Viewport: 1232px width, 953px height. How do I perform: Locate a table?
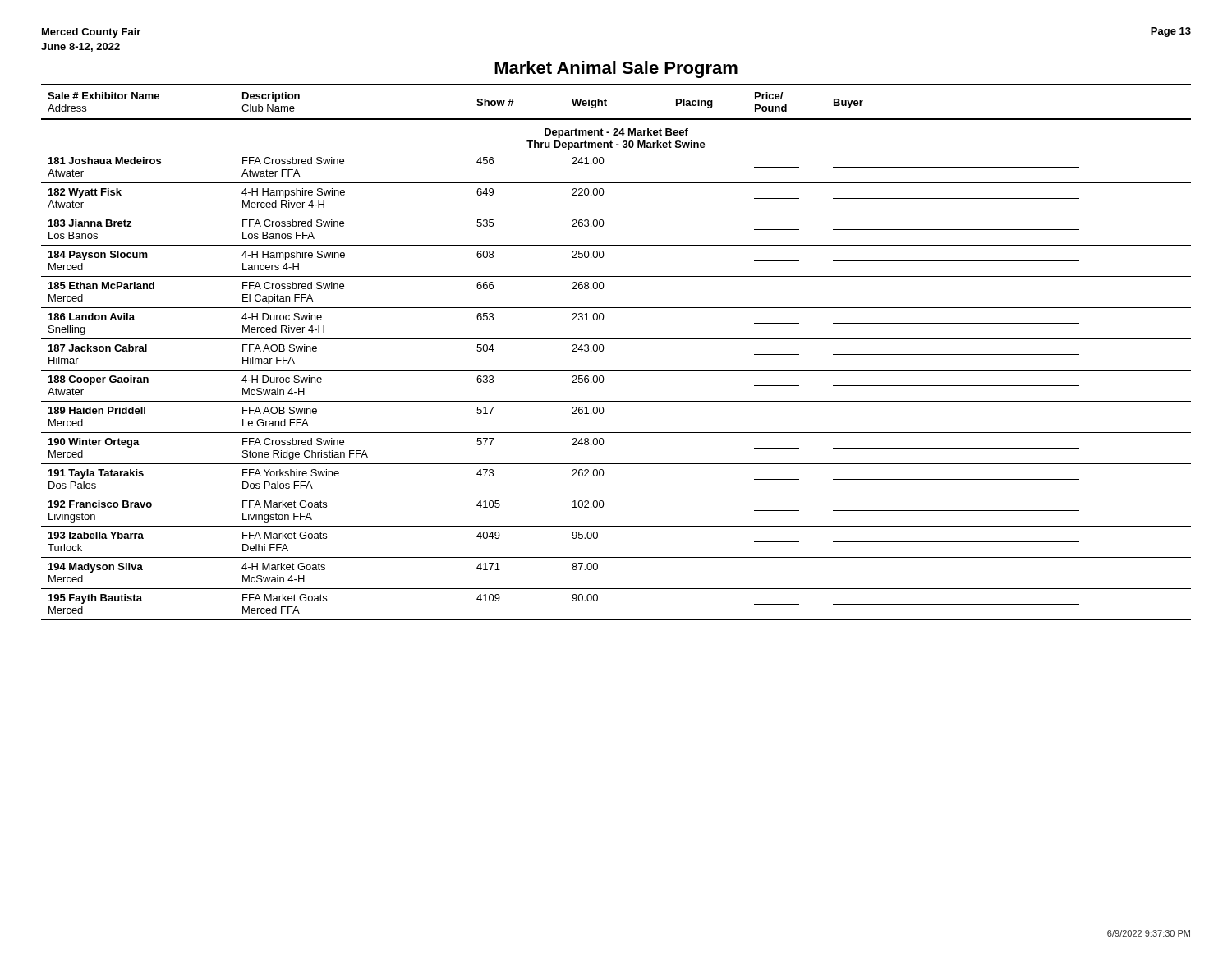(616, 352)
